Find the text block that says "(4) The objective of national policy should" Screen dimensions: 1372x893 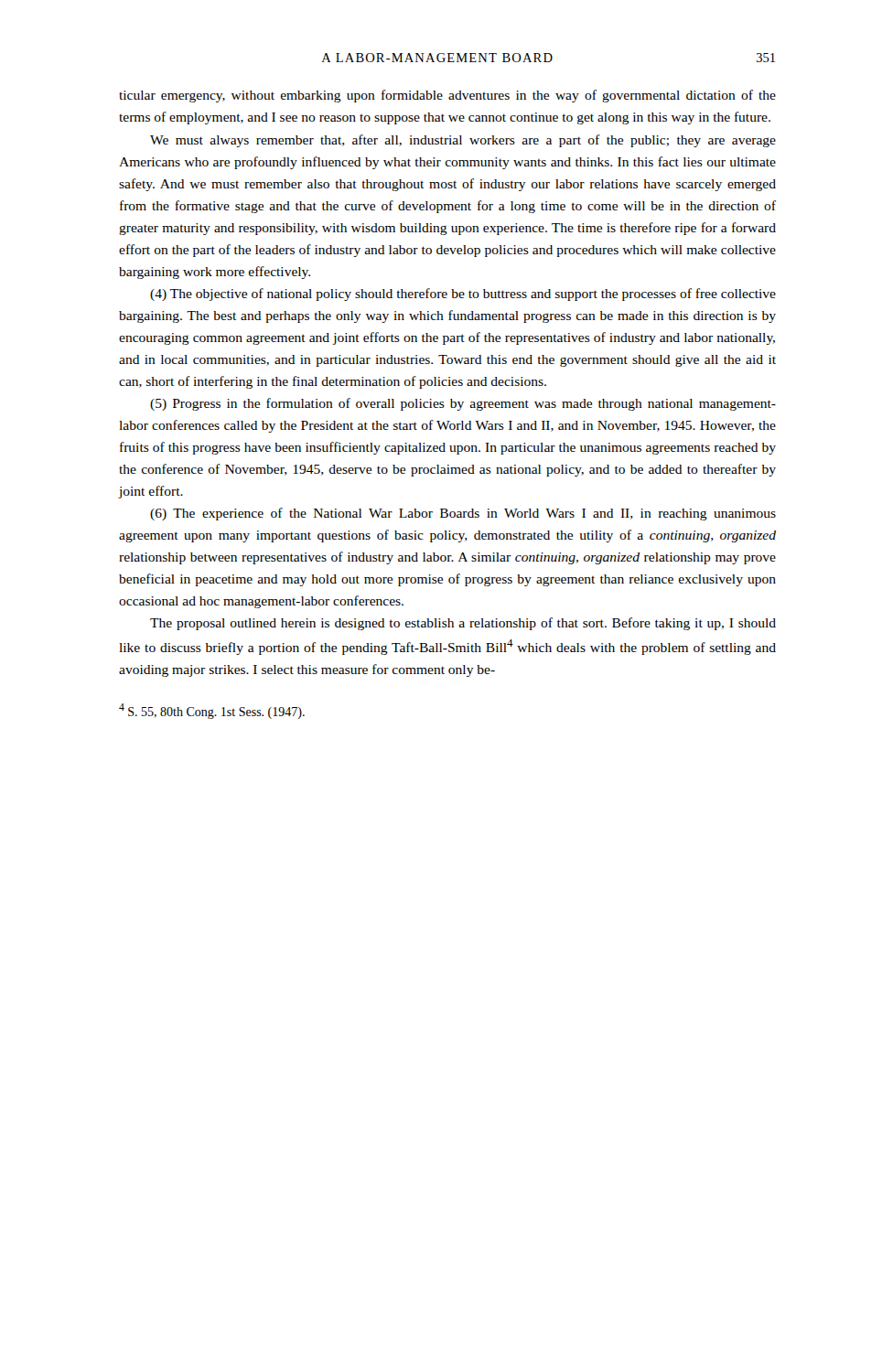447,337
